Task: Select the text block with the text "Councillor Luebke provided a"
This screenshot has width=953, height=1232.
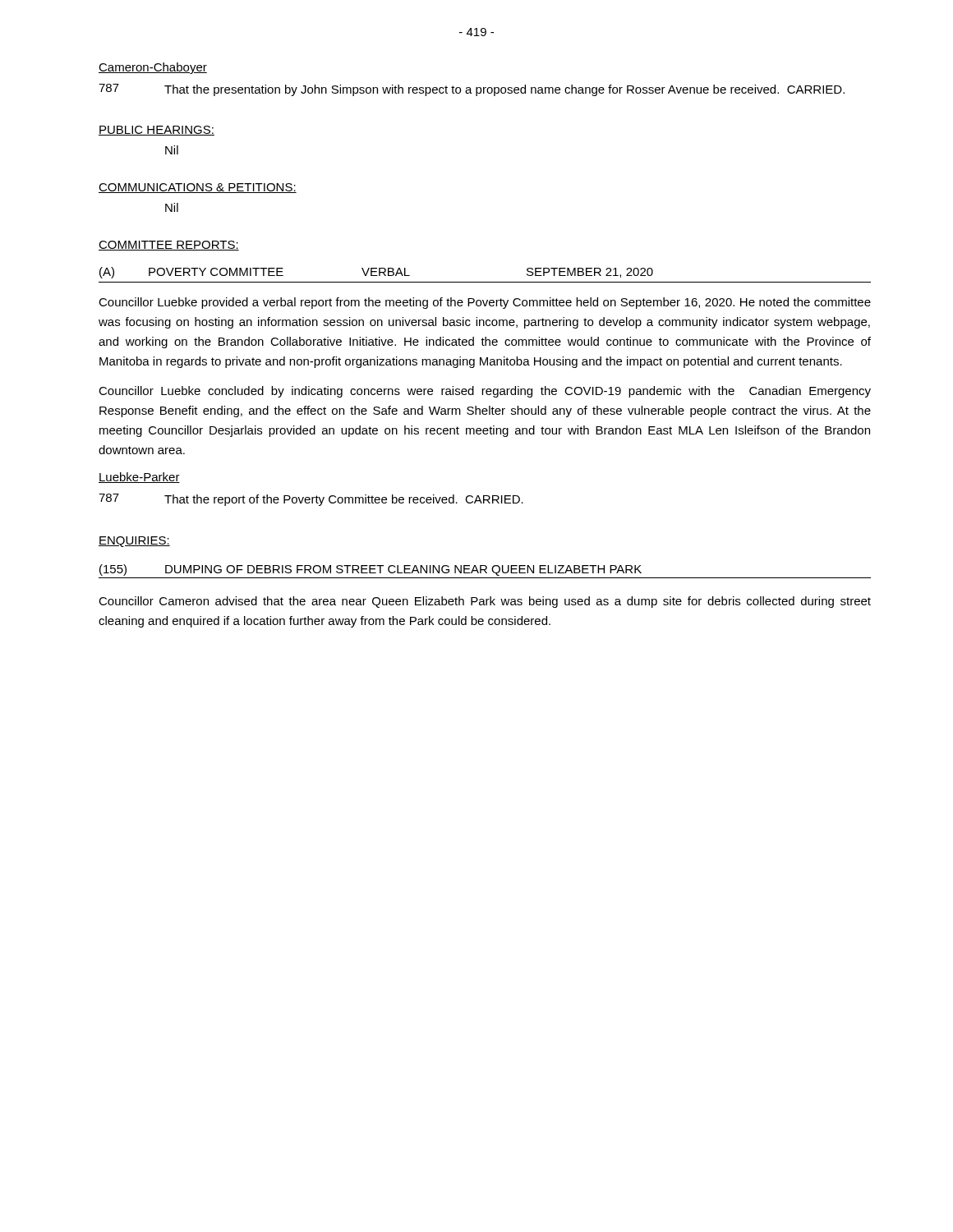Action: click(x=485, y=331)
